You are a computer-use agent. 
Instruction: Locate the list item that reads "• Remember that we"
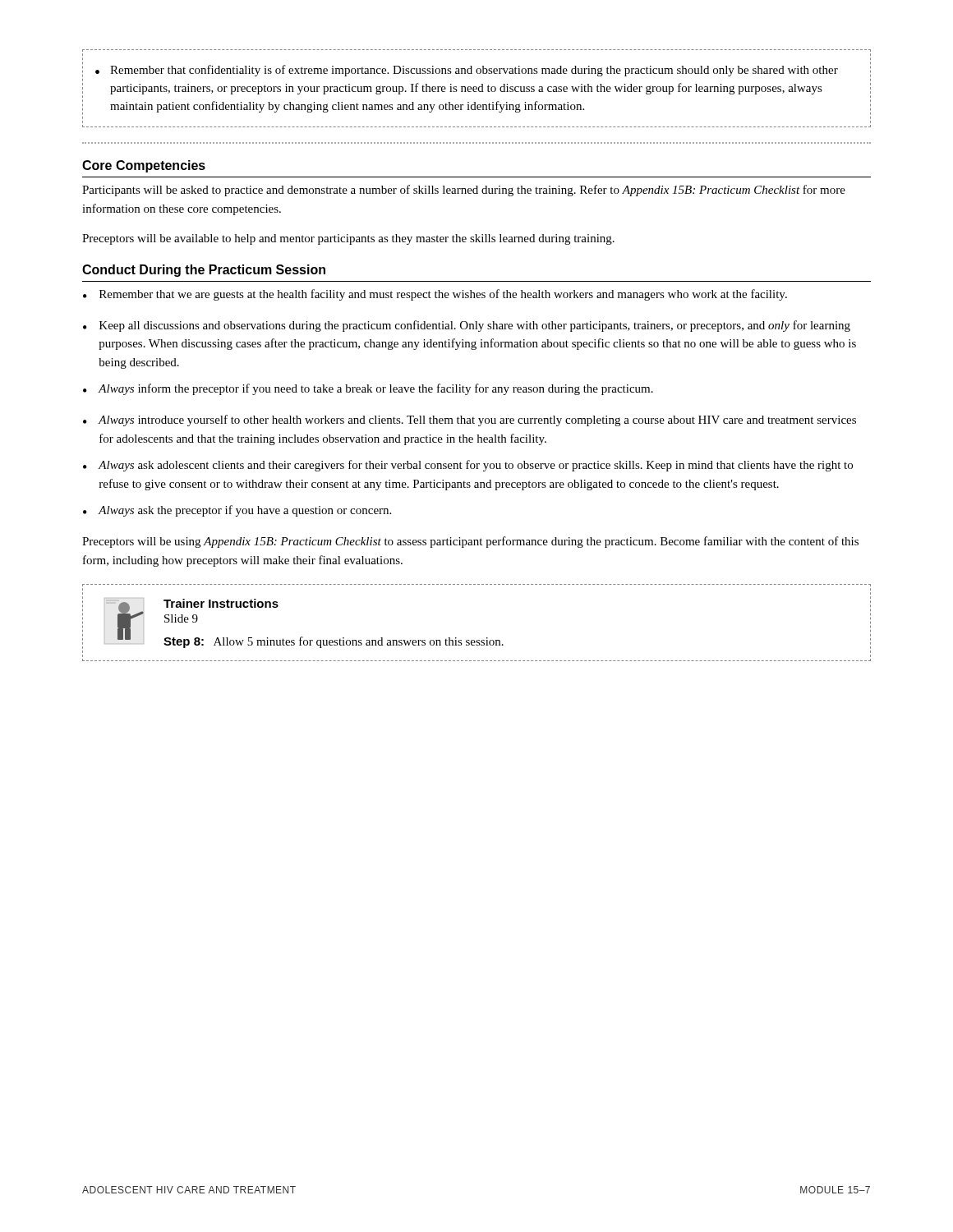point(476,296)
